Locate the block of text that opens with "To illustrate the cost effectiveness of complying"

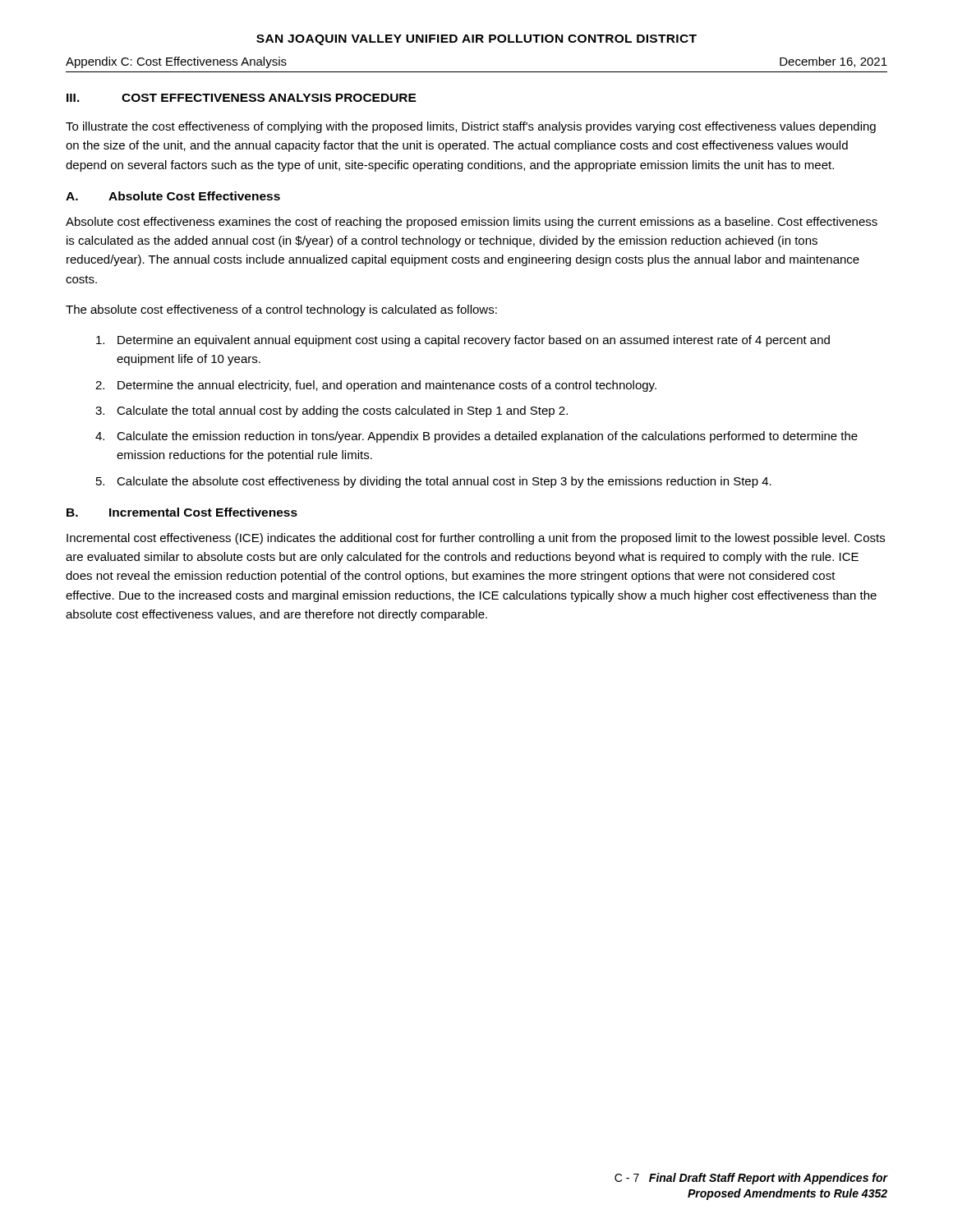[x=471, y=145]
